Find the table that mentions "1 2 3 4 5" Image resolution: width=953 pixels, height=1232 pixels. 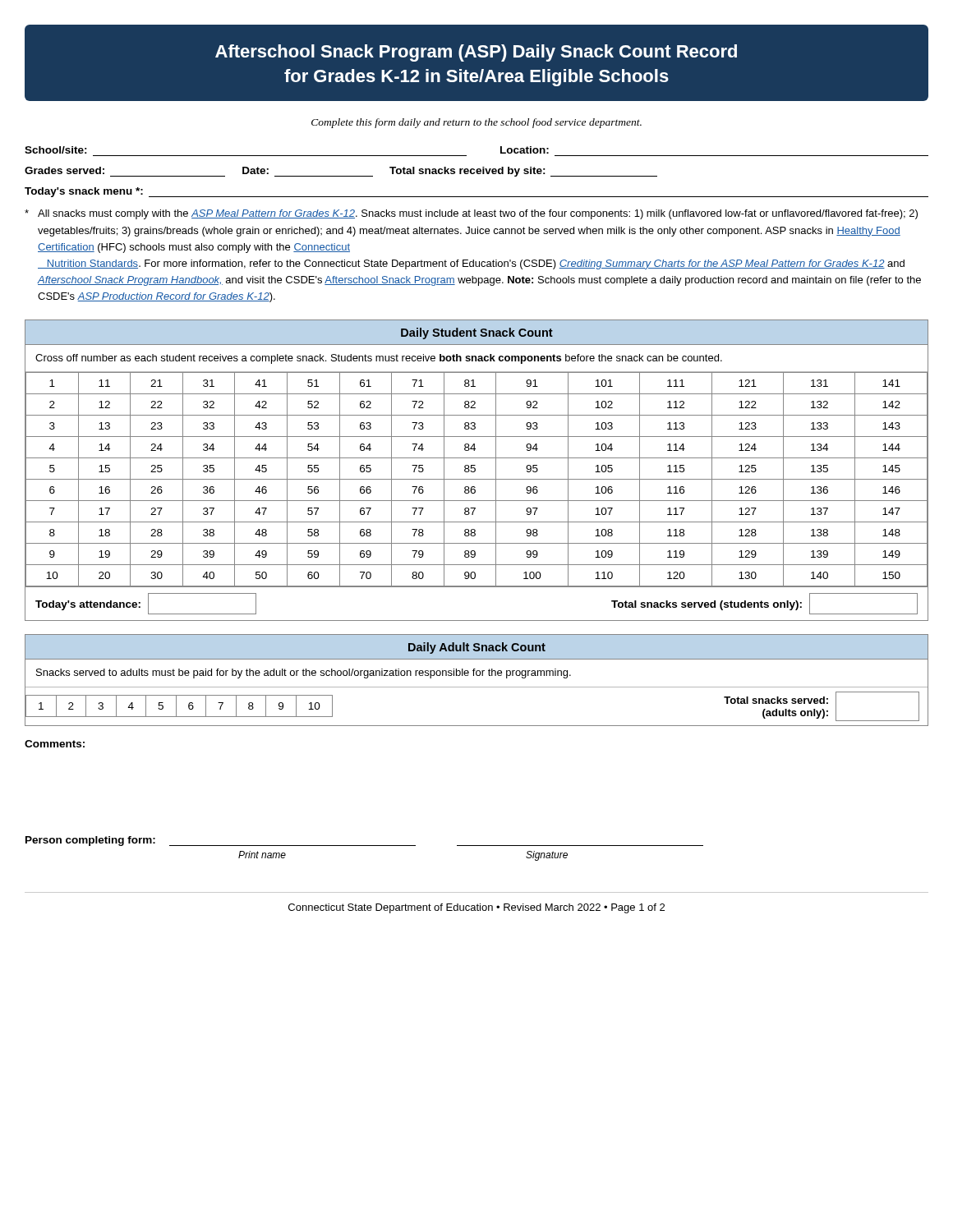click(476, 680)
